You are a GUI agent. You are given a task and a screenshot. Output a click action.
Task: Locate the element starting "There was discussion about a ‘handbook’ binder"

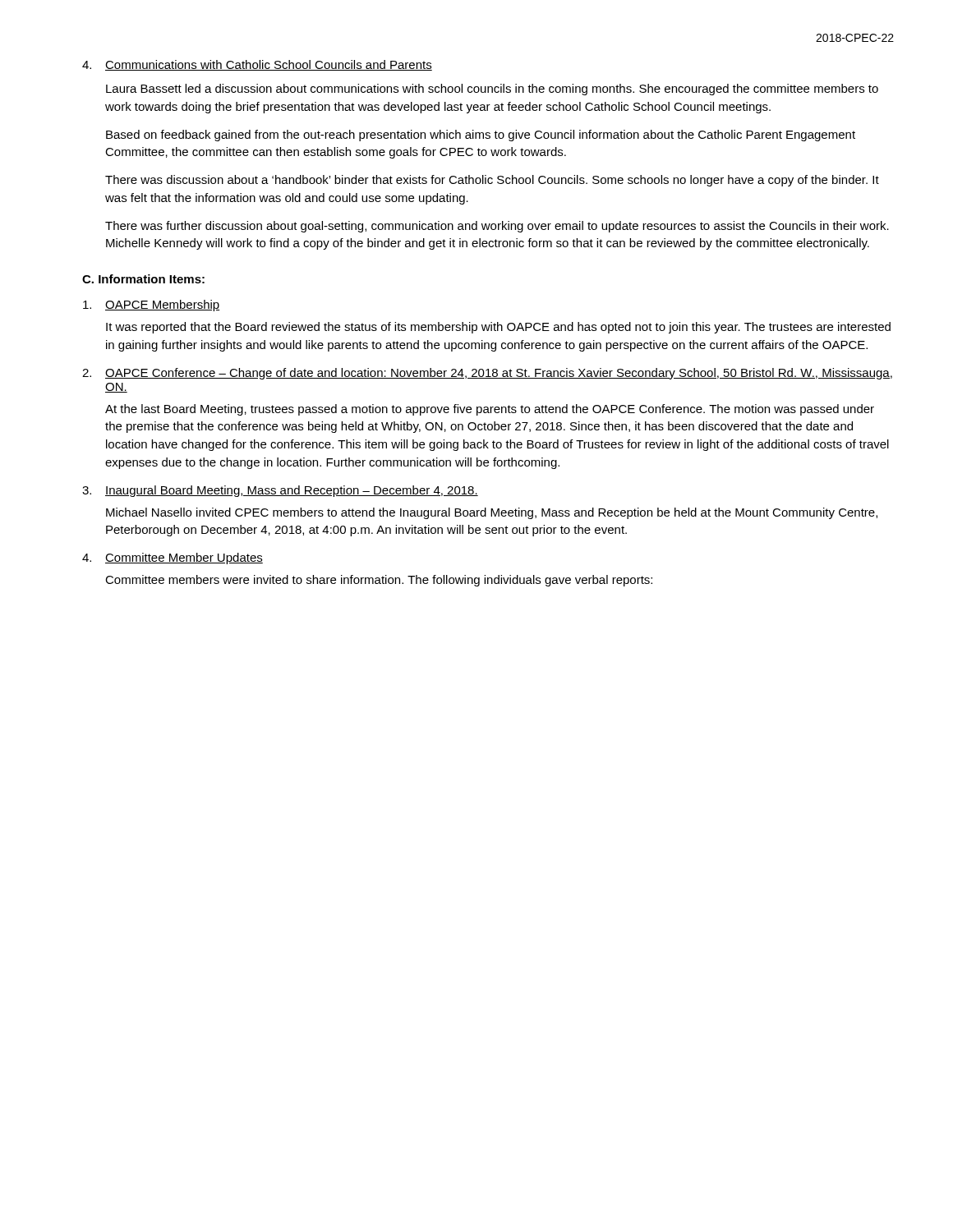click(492, 188)
